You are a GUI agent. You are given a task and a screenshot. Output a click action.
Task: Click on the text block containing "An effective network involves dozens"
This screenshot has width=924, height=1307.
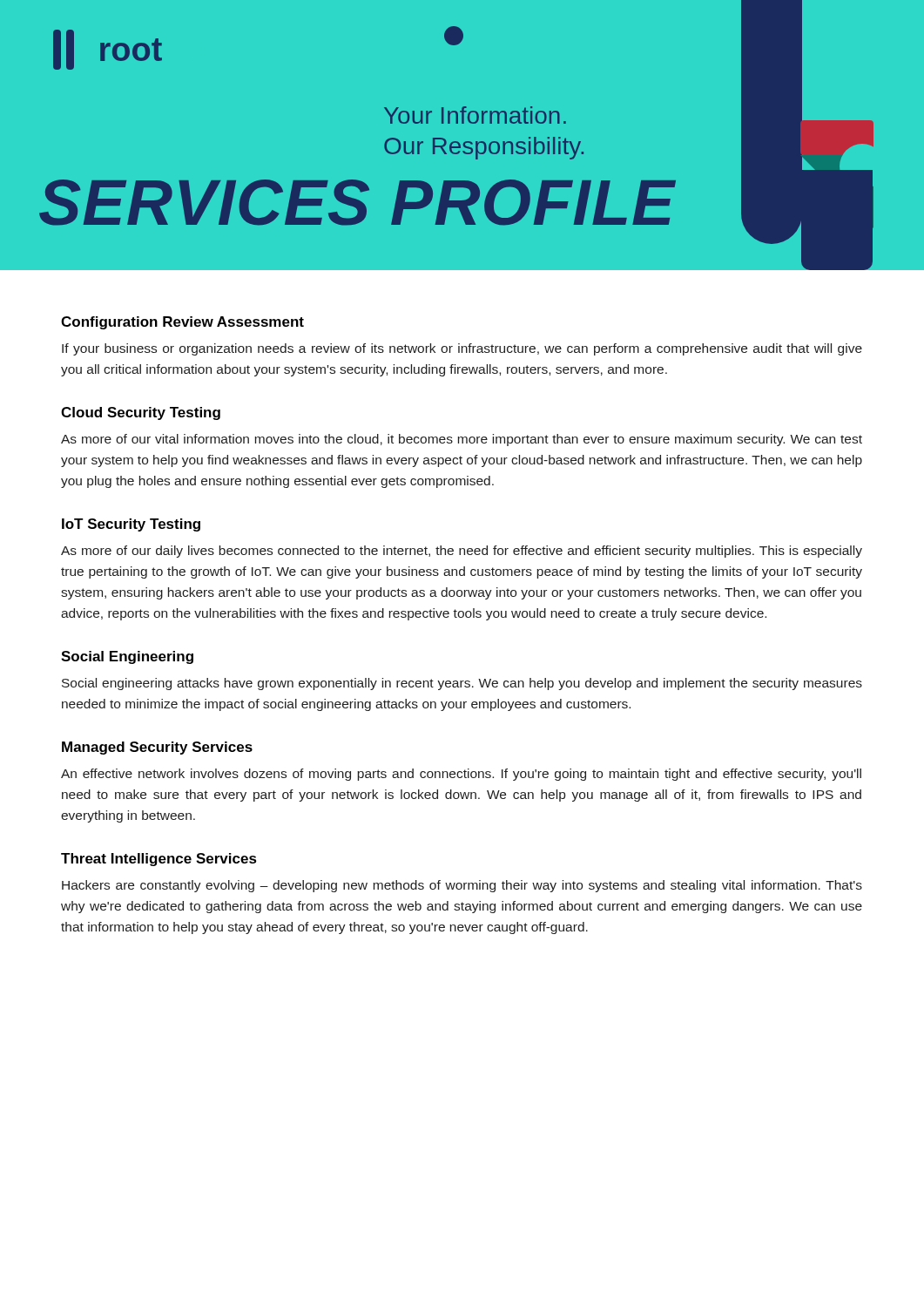tap(462, 795)
